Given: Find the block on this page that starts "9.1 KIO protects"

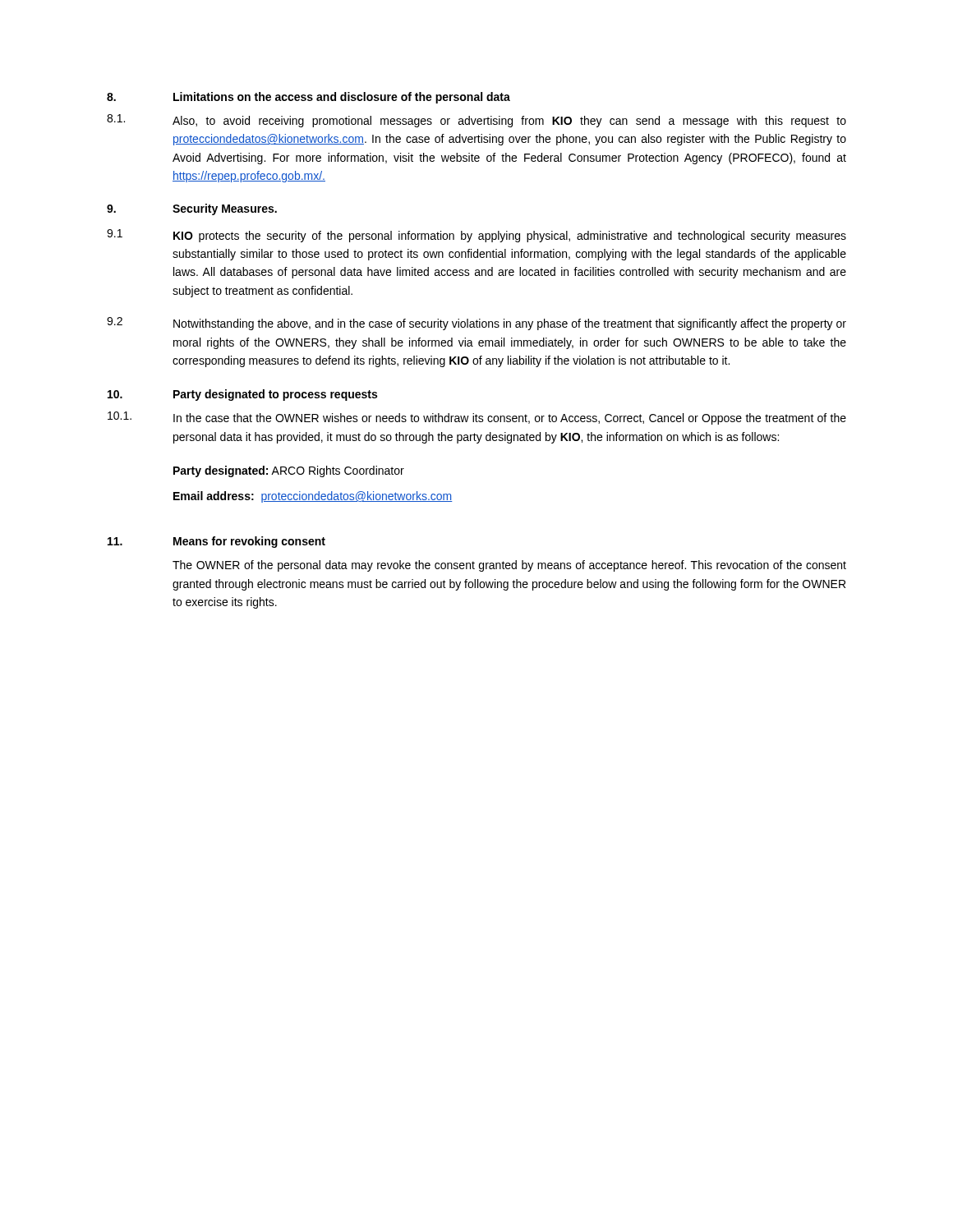Looking at the screenshot, I should 476,263.
